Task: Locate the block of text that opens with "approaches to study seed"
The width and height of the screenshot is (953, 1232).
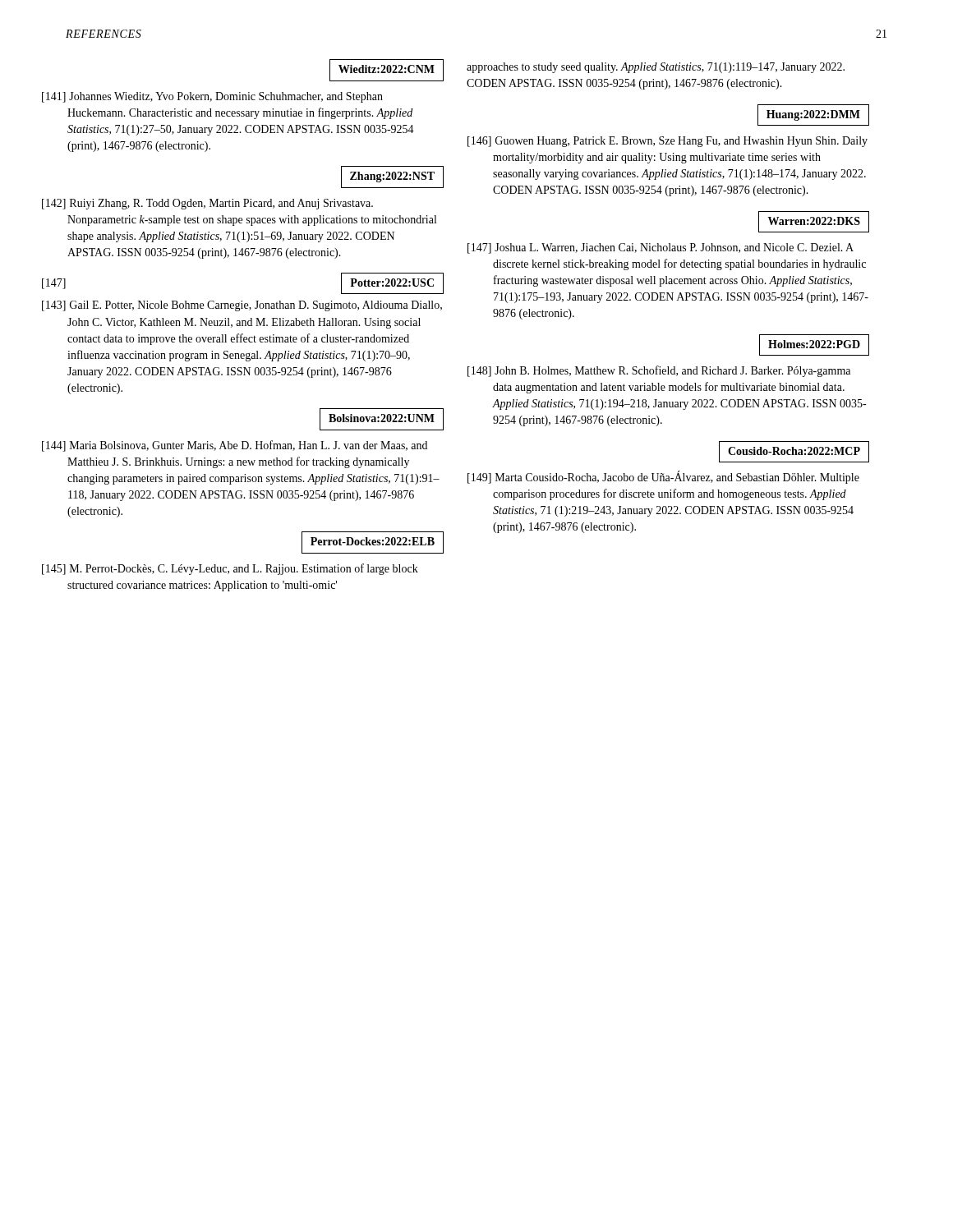Action: click(x=656, y=75)
